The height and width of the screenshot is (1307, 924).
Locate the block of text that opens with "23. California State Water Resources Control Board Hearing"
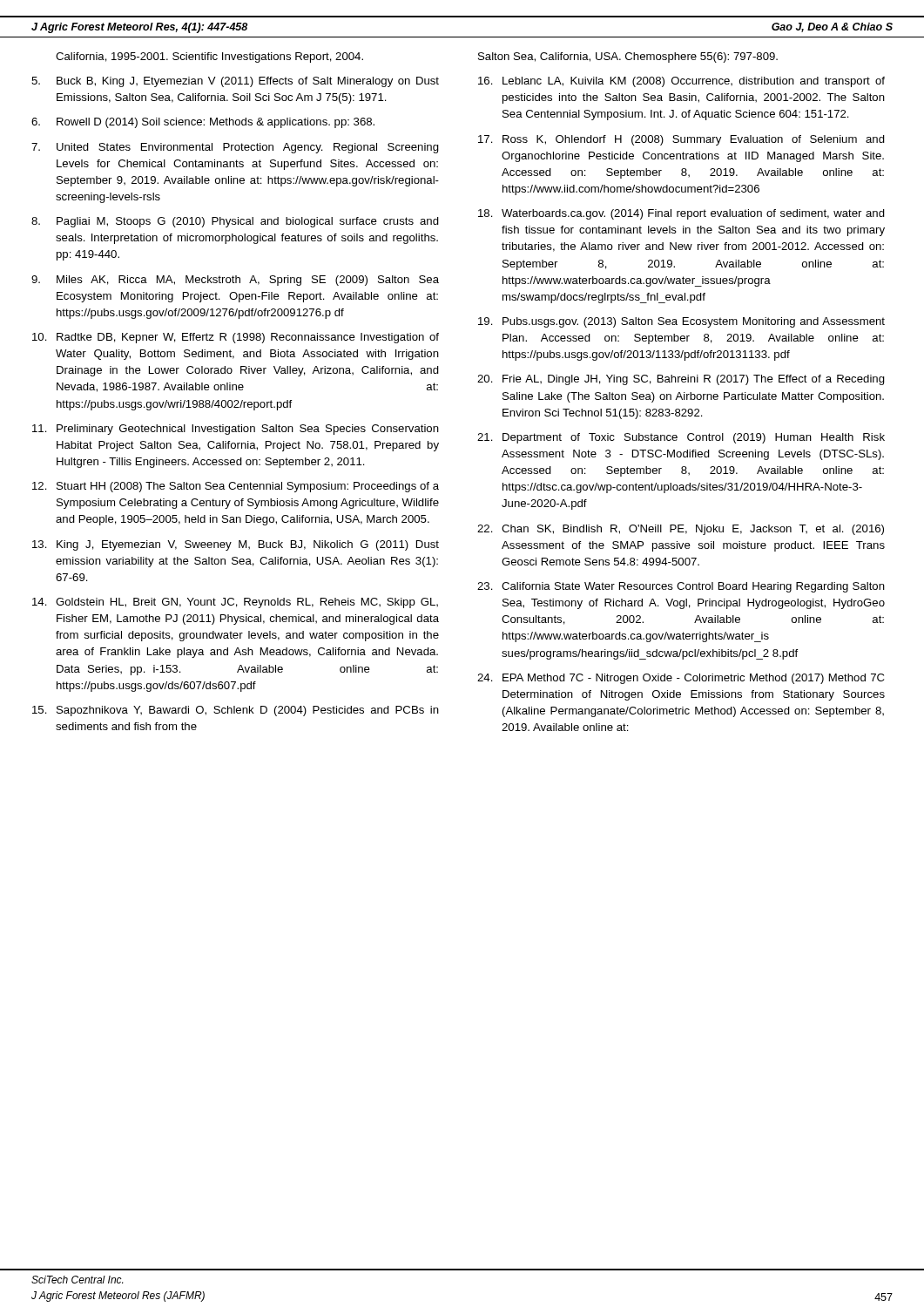point(681,619)
